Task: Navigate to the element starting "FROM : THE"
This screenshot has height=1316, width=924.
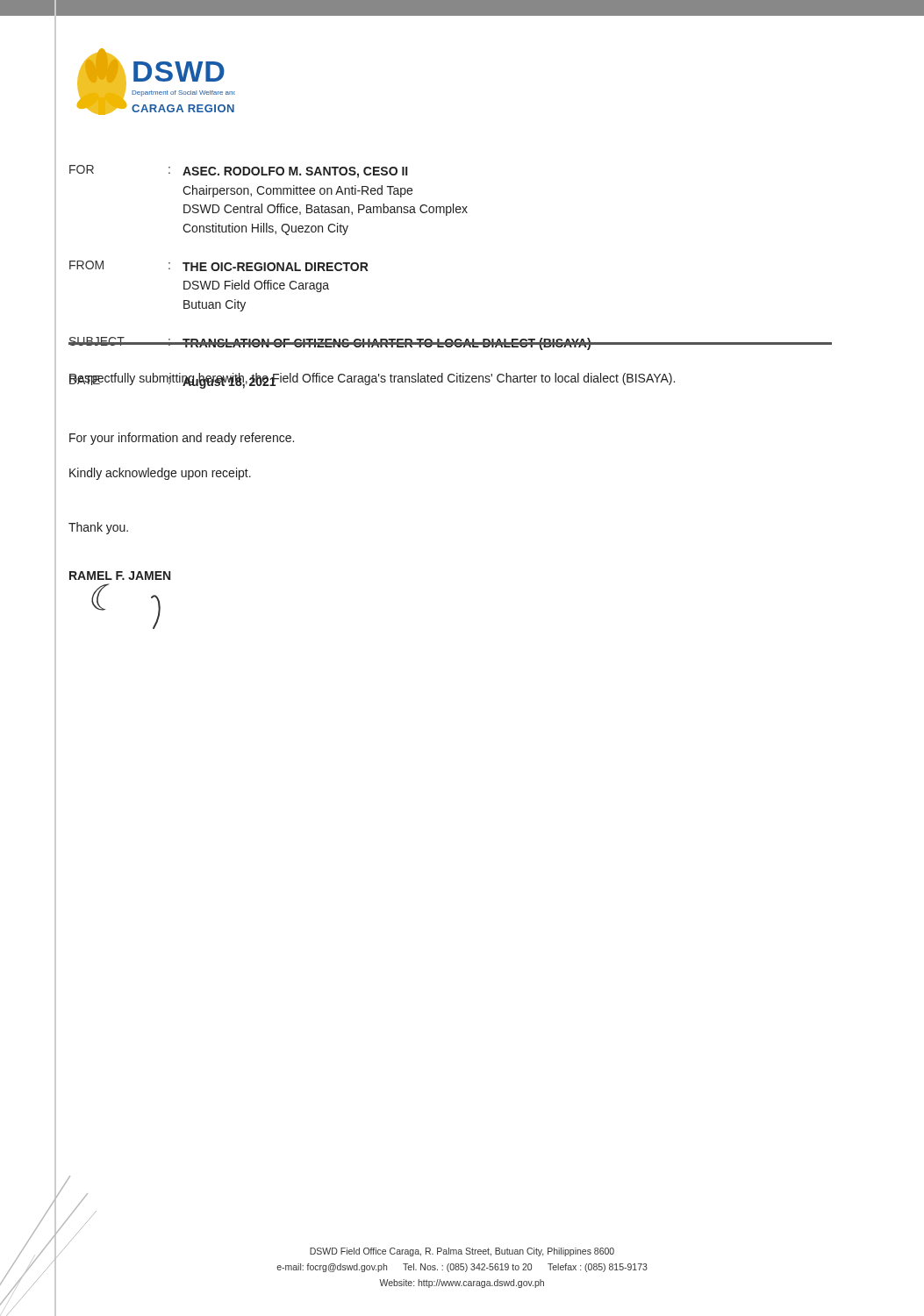Action: tap(219, 266)
